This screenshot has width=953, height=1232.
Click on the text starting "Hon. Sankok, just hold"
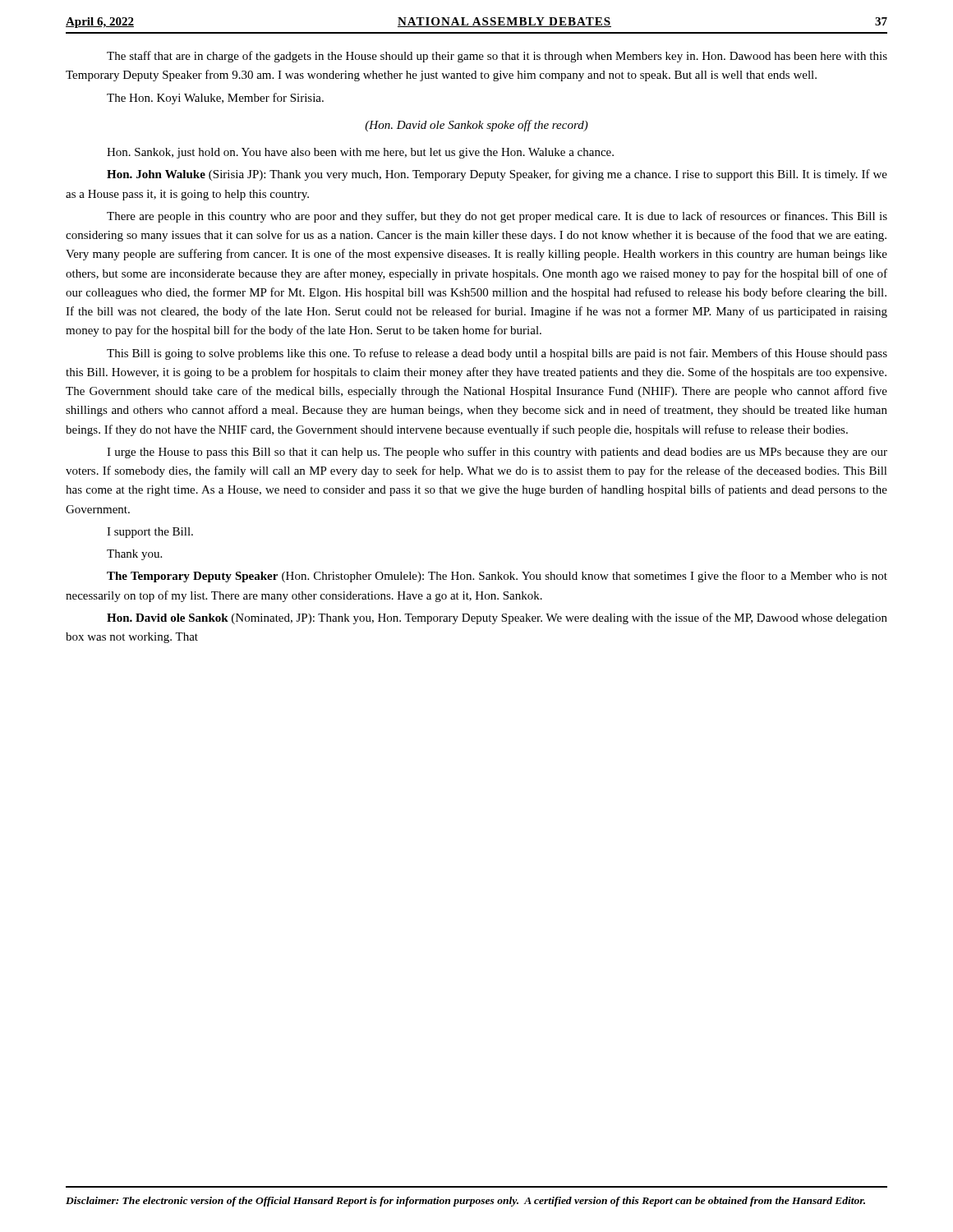(361, 152)
